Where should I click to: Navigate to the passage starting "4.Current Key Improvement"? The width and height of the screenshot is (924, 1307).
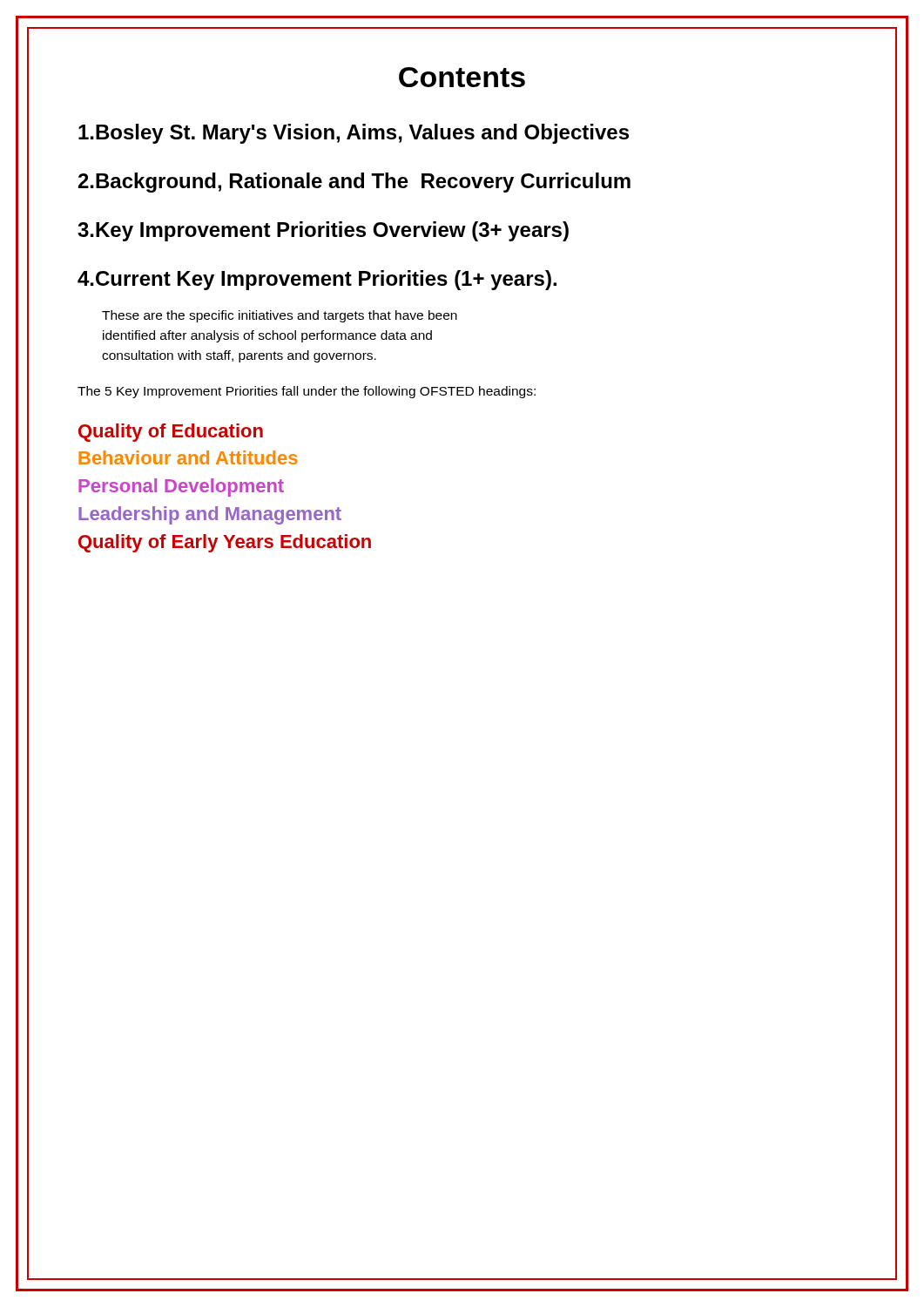tap(318, 278)
